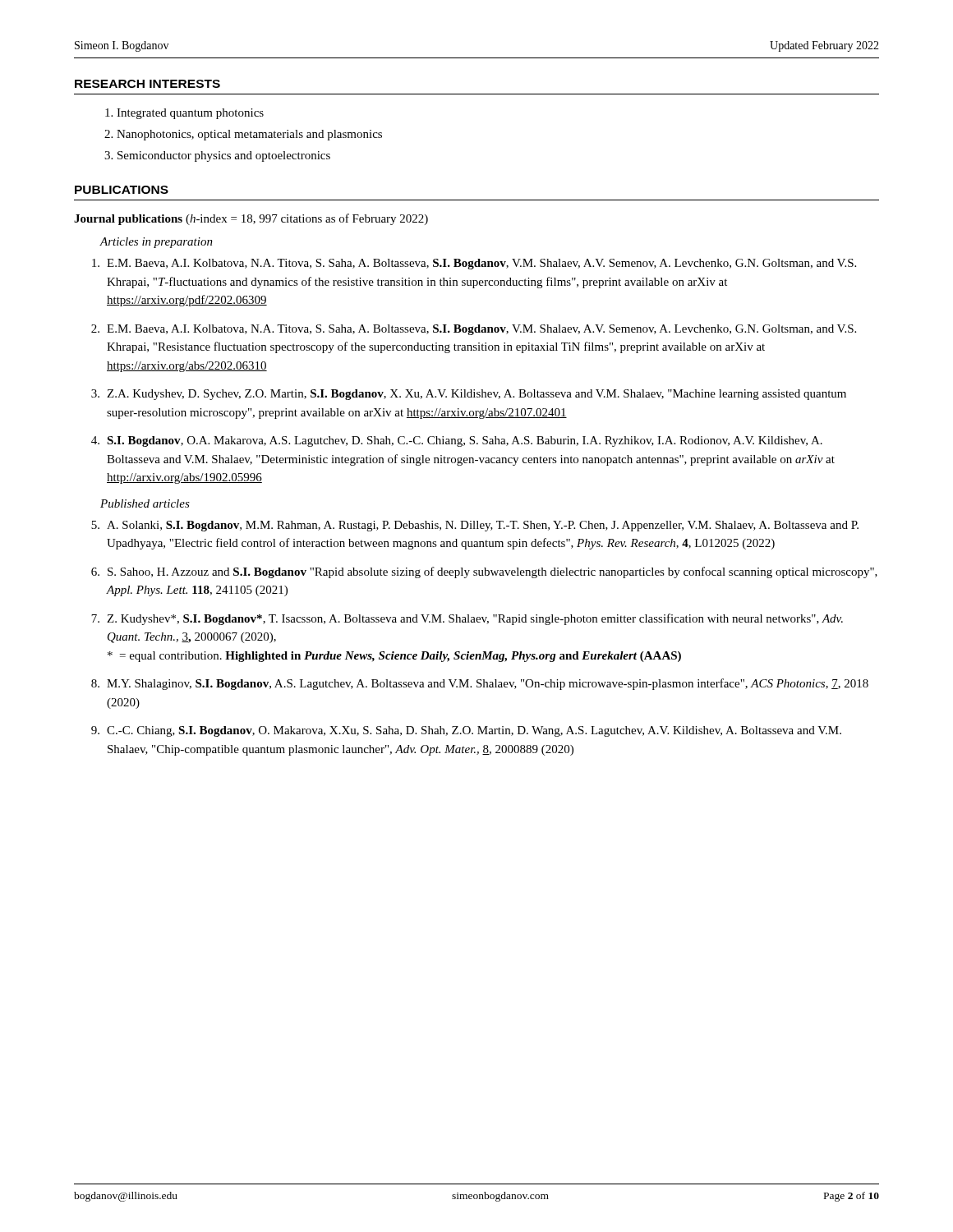
Task: Find the block on this page that starts "9. C.-C. Chiang, S.I. Bogdanov, O. Makarova, X.Xu,"
Action: 476,740
